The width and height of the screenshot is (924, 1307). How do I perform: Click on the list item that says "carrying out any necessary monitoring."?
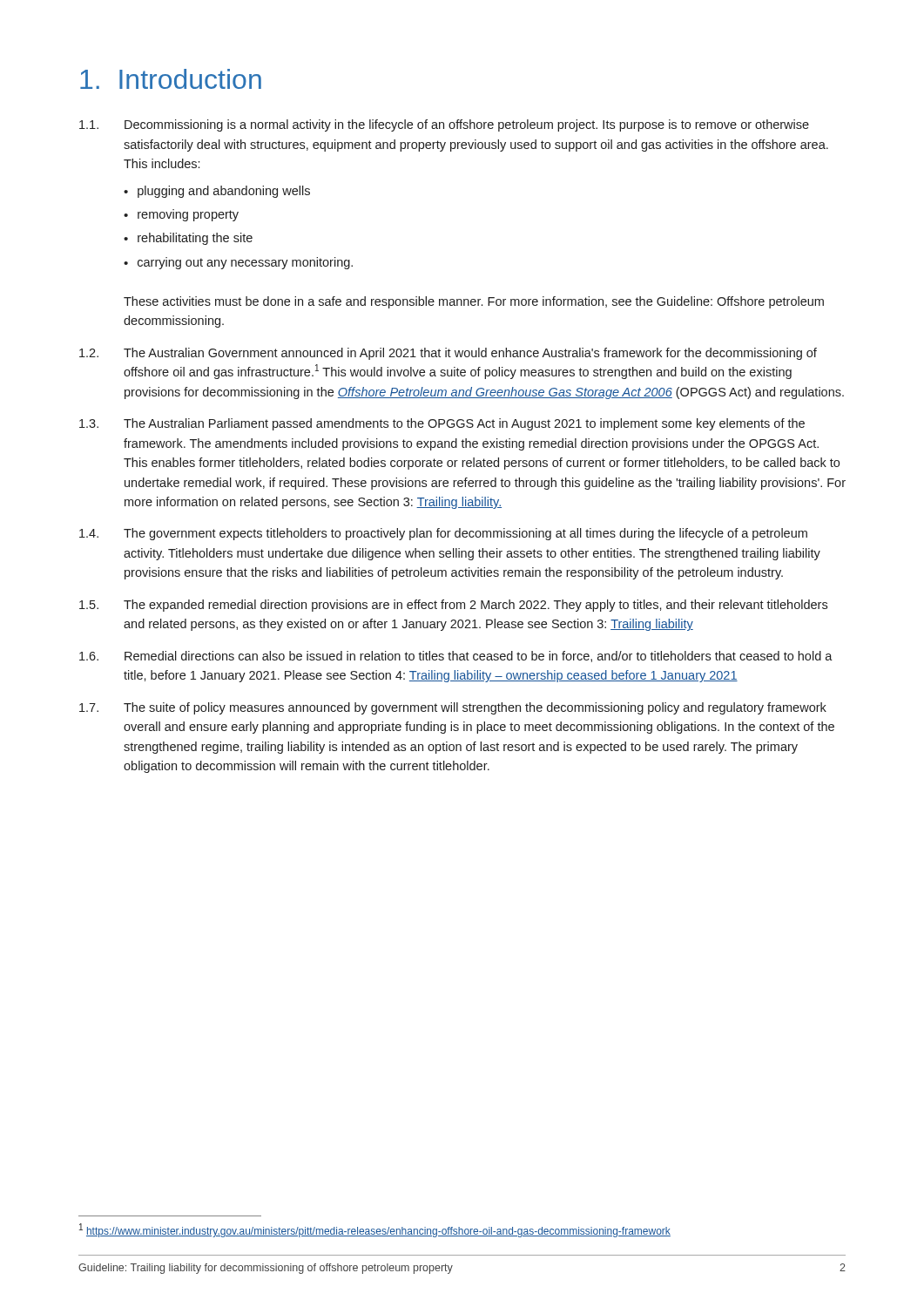pyautogui.click(x=238, y=263)
